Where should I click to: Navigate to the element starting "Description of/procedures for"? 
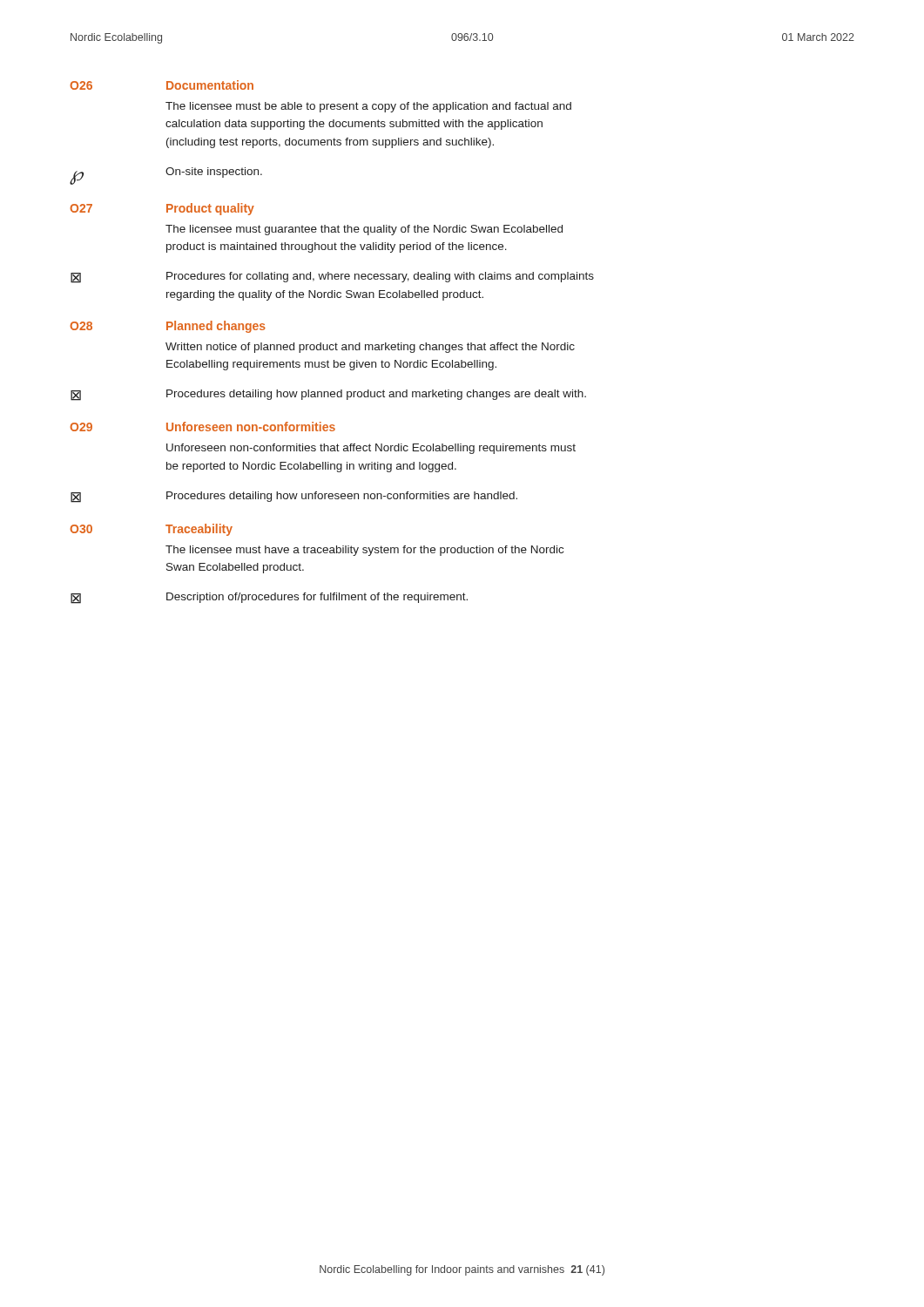pyautogui.click(x=317, y=597)
